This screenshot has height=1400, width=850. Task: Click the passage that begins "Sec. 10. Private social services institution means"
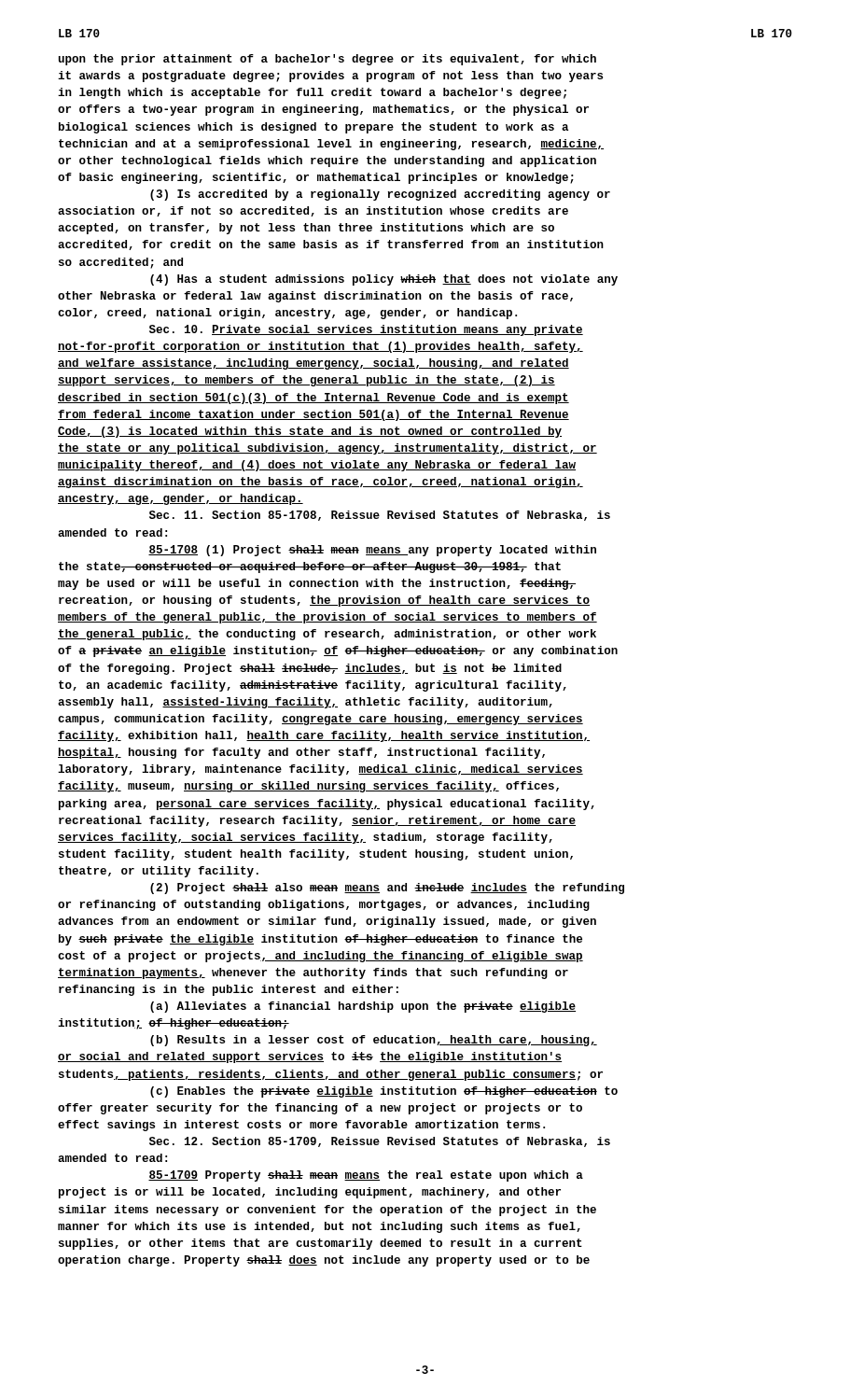tap(425, 415)
